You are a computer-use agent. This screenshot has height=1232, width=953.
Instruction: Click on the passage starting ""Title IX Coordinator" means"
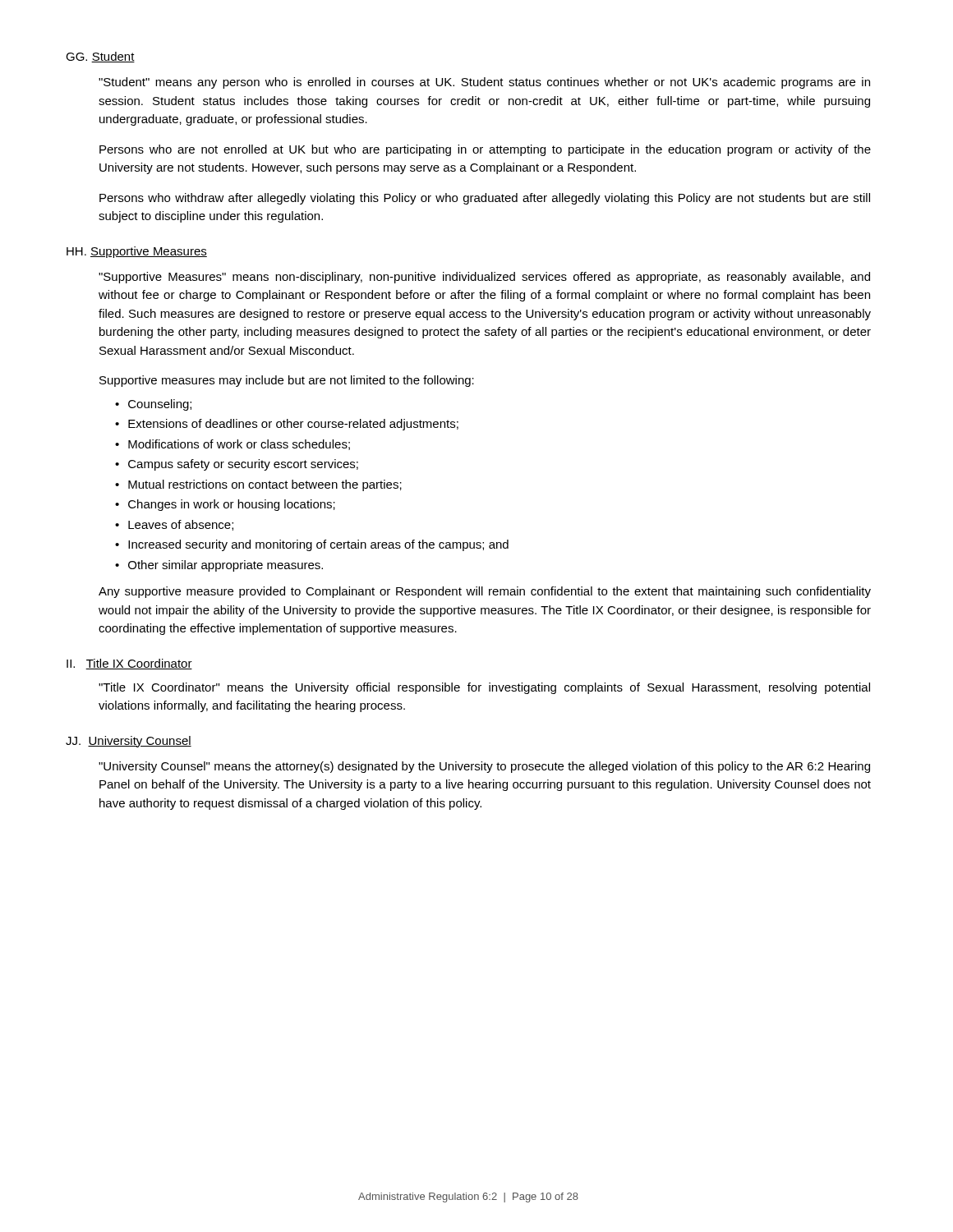click(485, 696)
